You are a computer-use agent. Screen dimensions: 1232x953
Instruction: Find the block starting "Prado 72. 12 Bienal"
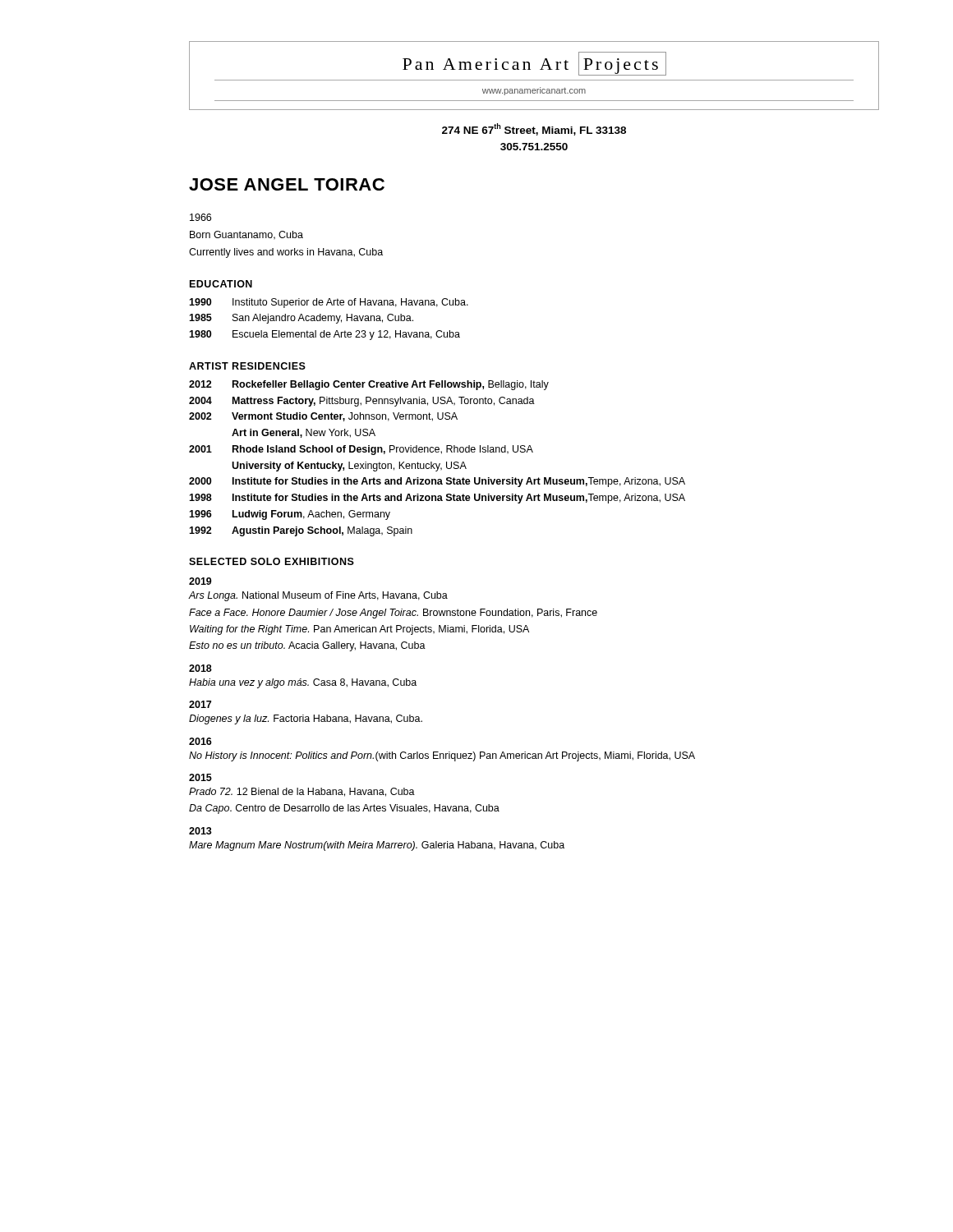click(302, 792)
